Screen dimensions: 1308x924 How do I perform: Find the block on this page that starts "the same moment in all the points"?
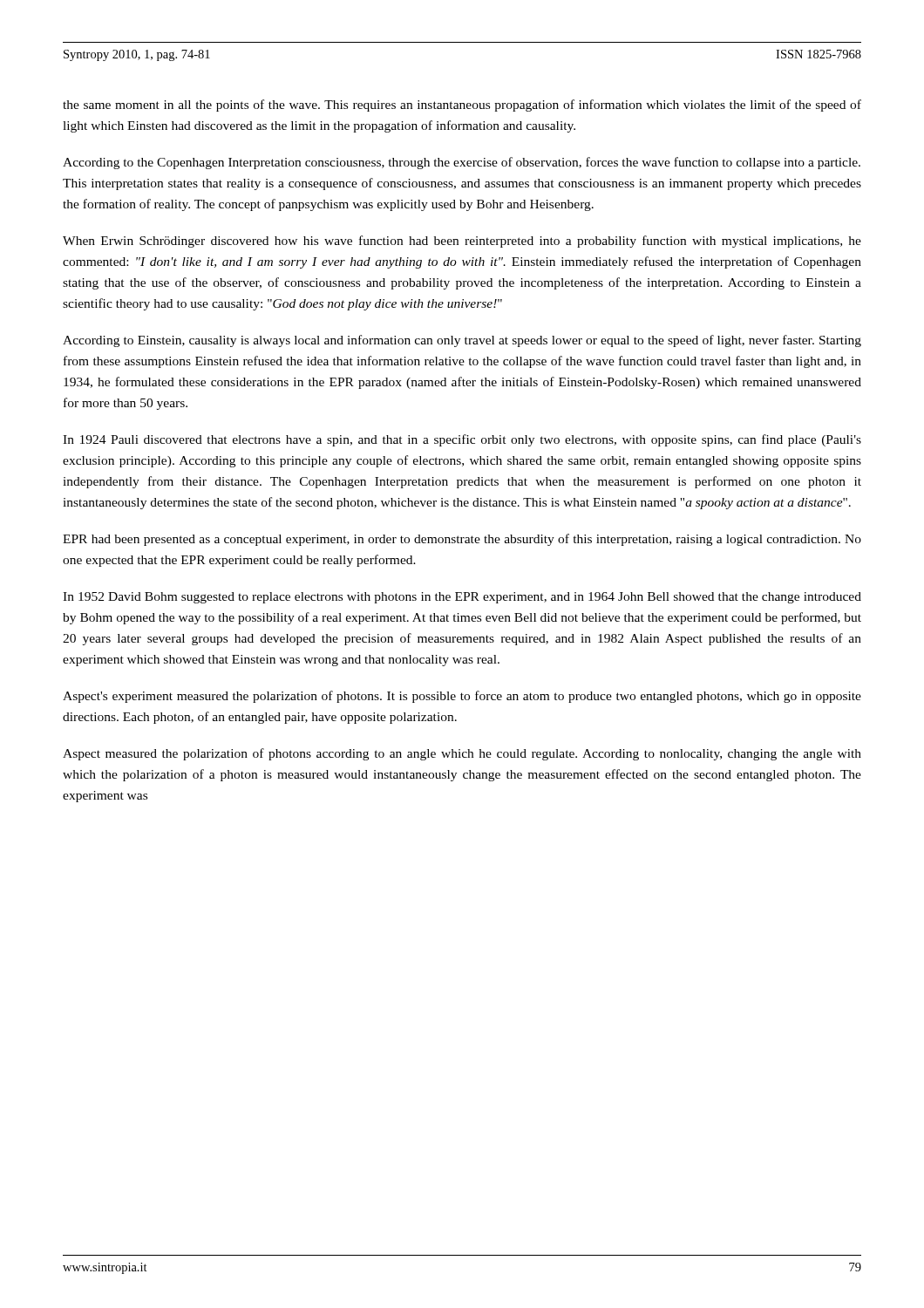462,115
